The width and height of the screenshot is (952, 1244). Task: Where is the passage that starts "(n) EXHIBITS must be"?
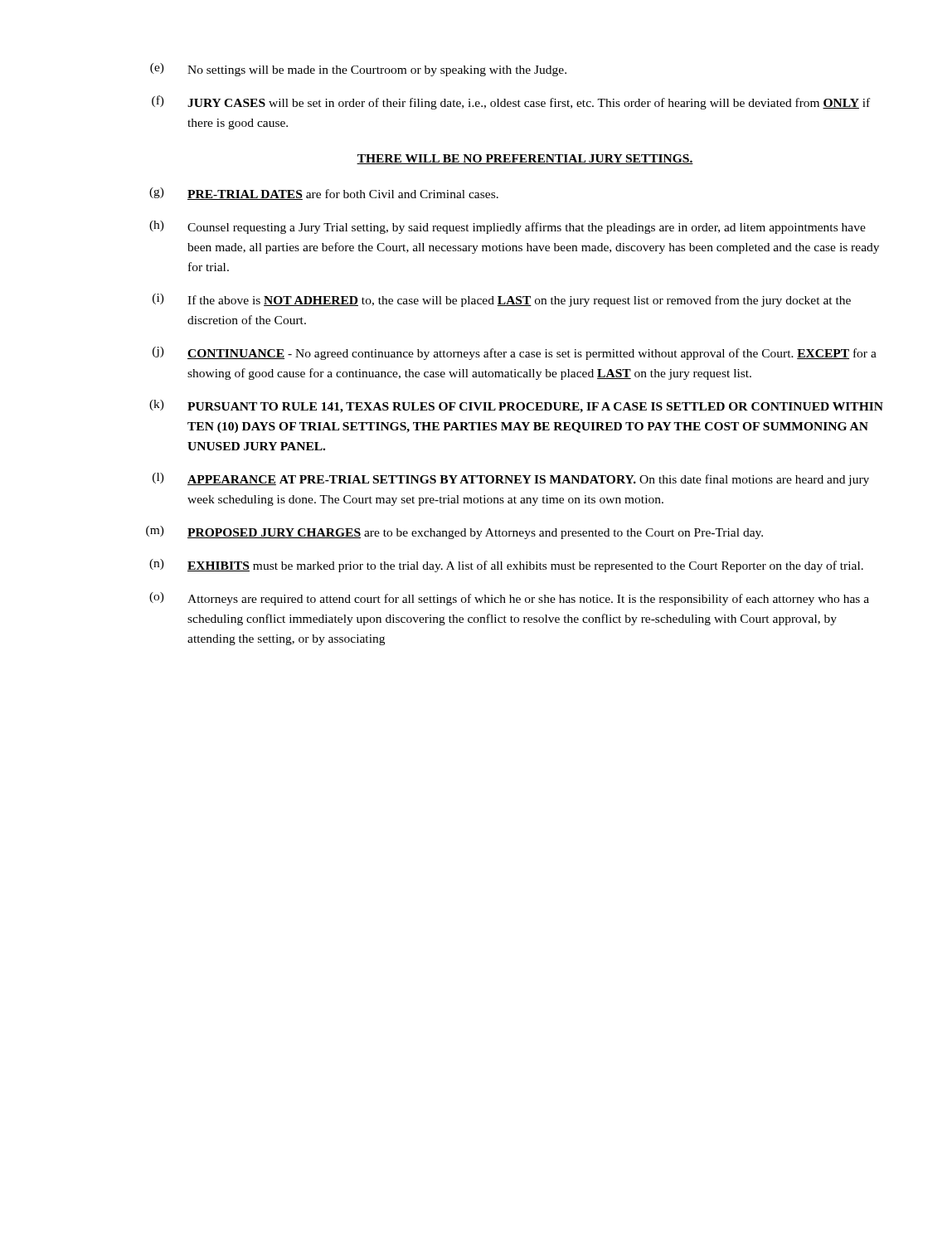click(492, 566)
